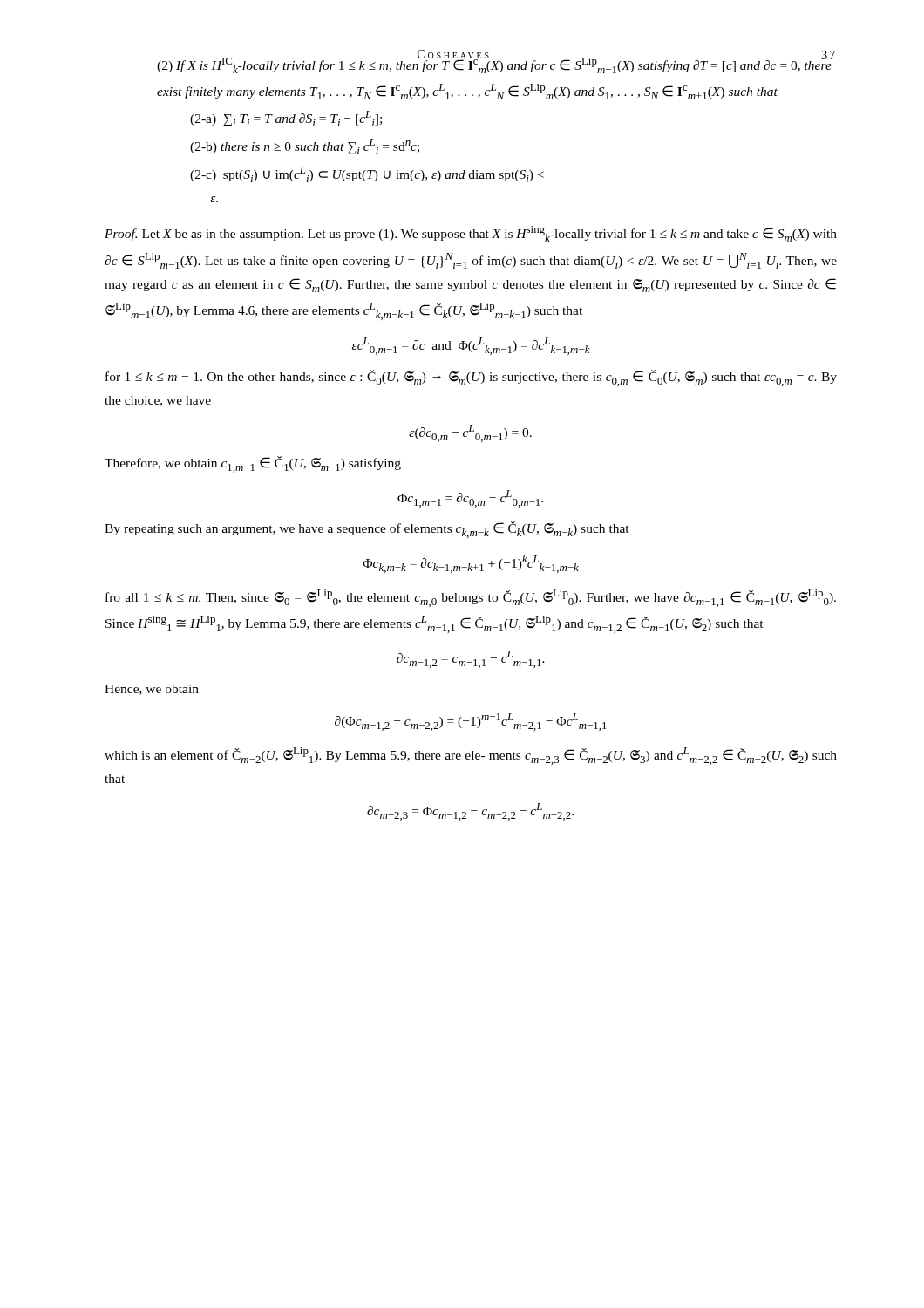Select the text block containing "Proof. Let X be as in the assumption."
924x1308 pixels.
coord(471,272)
